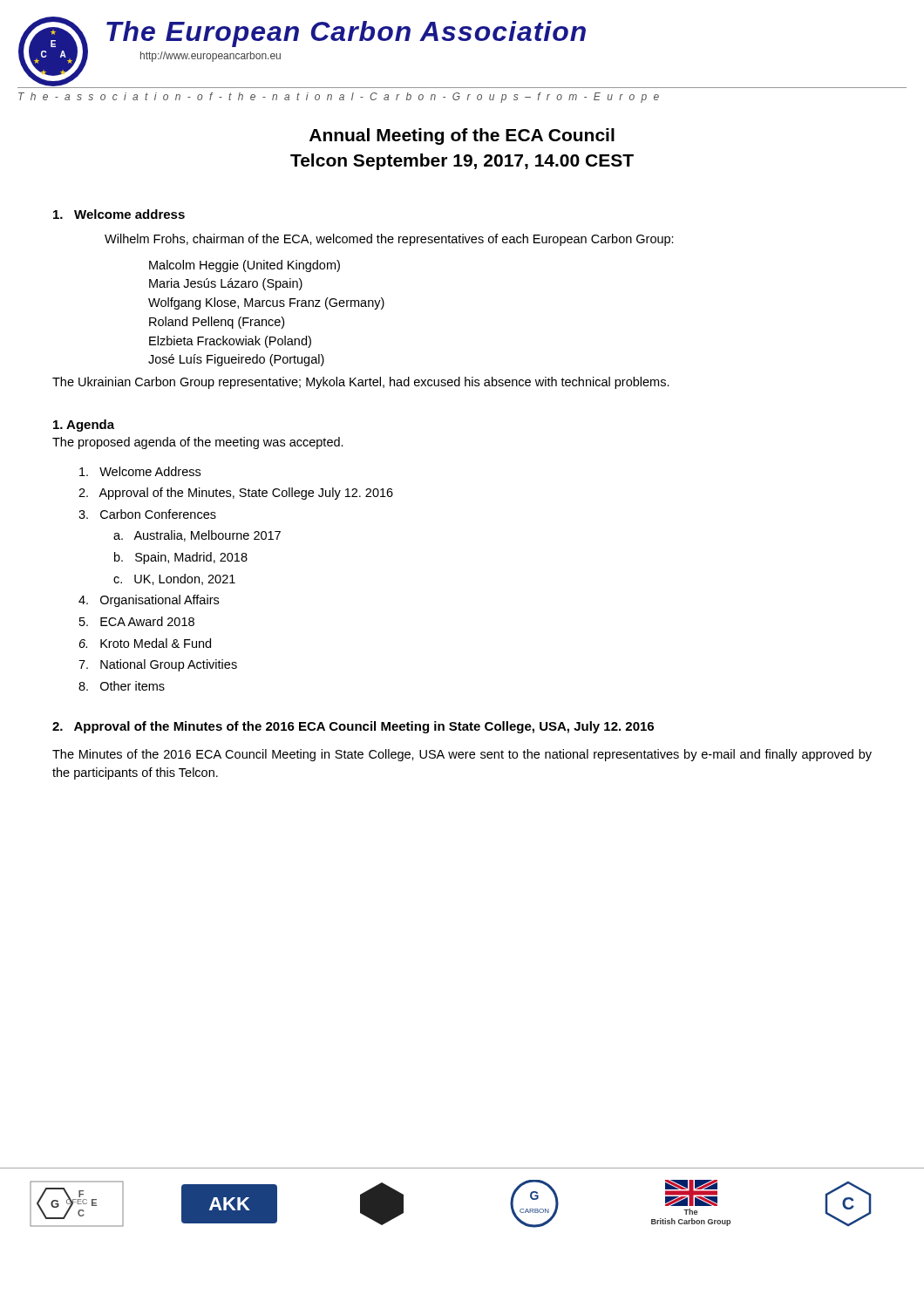This screenshot has height=1308, width=924.
Task: Locate the element starting "b. Spain, Madrid, 2018"
Action: point(180,557)
